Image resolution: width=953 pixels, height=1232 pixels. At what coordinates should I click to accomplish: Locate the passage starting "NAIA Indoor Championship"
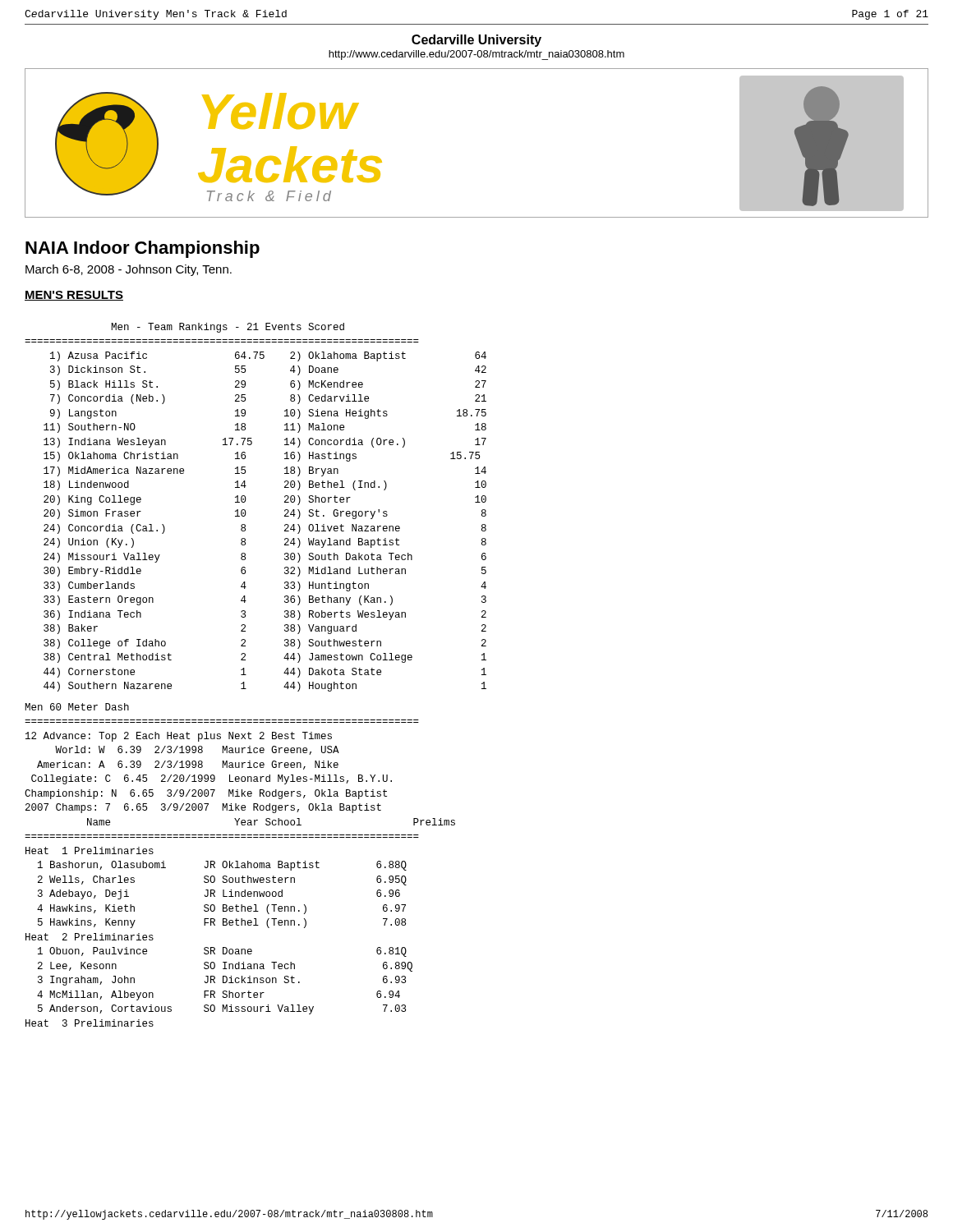pos(143,249)
